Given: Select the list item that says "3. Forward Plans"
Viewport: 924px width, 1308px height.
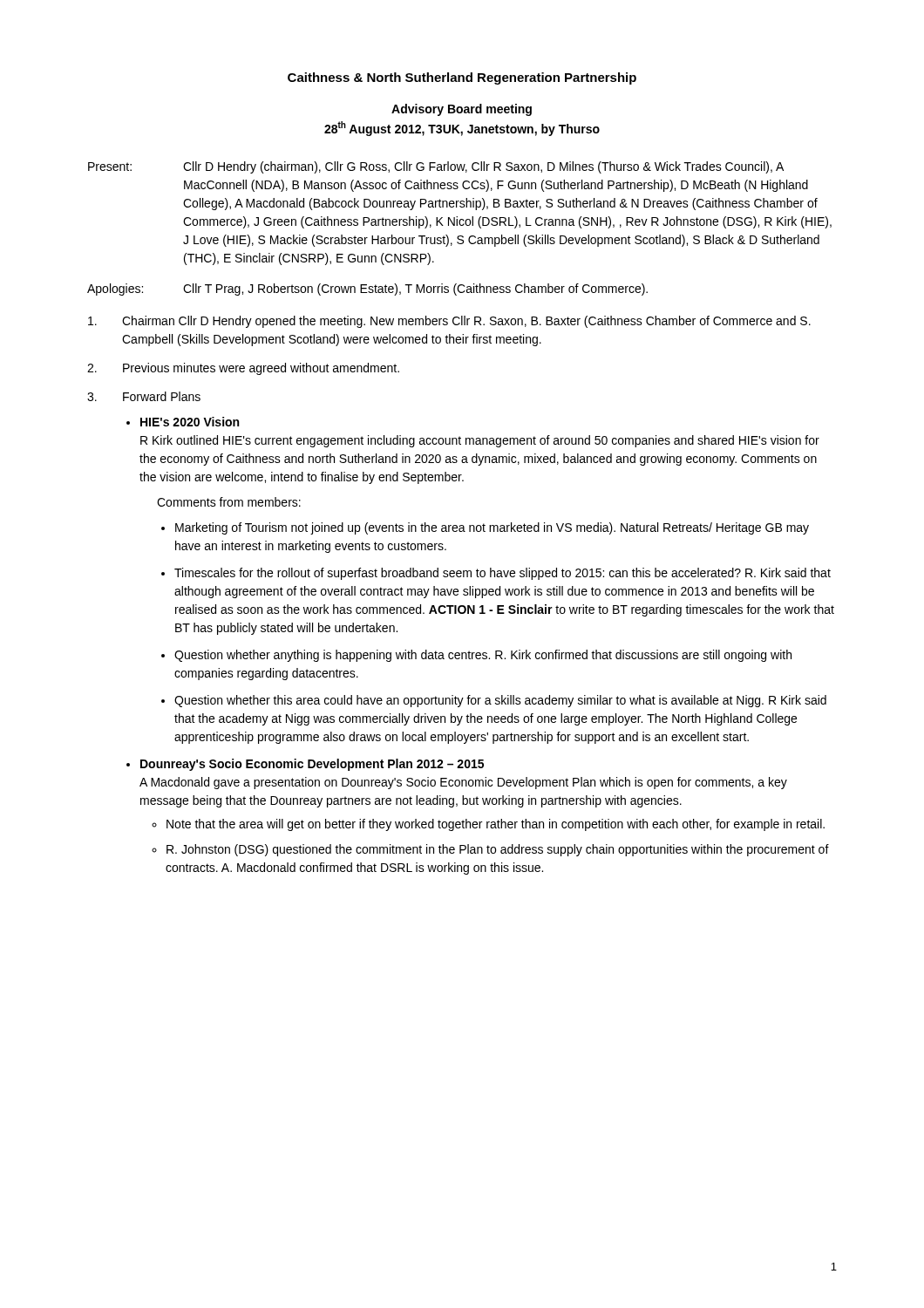Looking at the screenshot, I should pyautogui.click(x=144, y=396).
